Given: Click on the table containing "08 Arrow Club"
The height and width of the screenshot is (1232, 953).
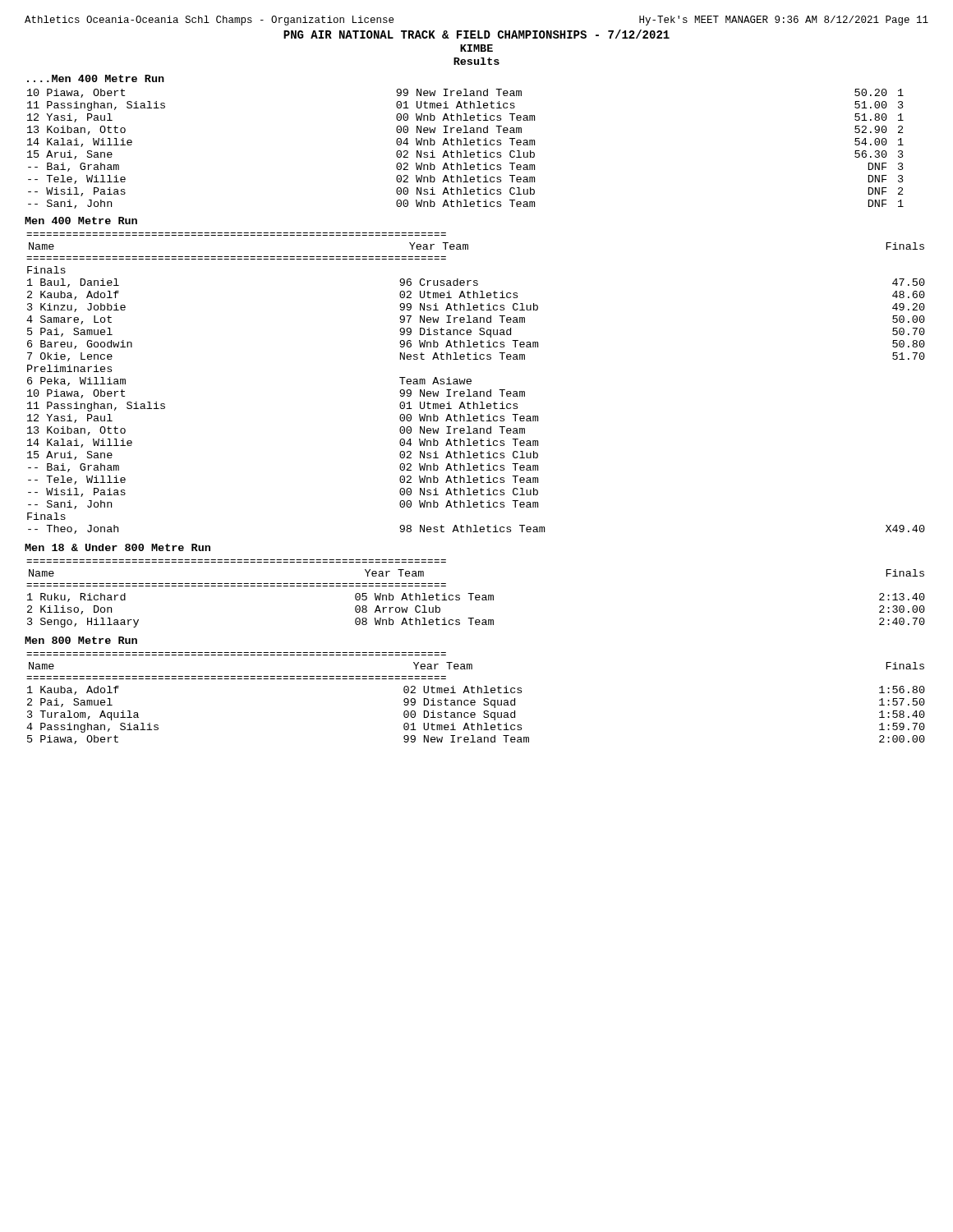Looking at the screenshot, I should (476, 592).
